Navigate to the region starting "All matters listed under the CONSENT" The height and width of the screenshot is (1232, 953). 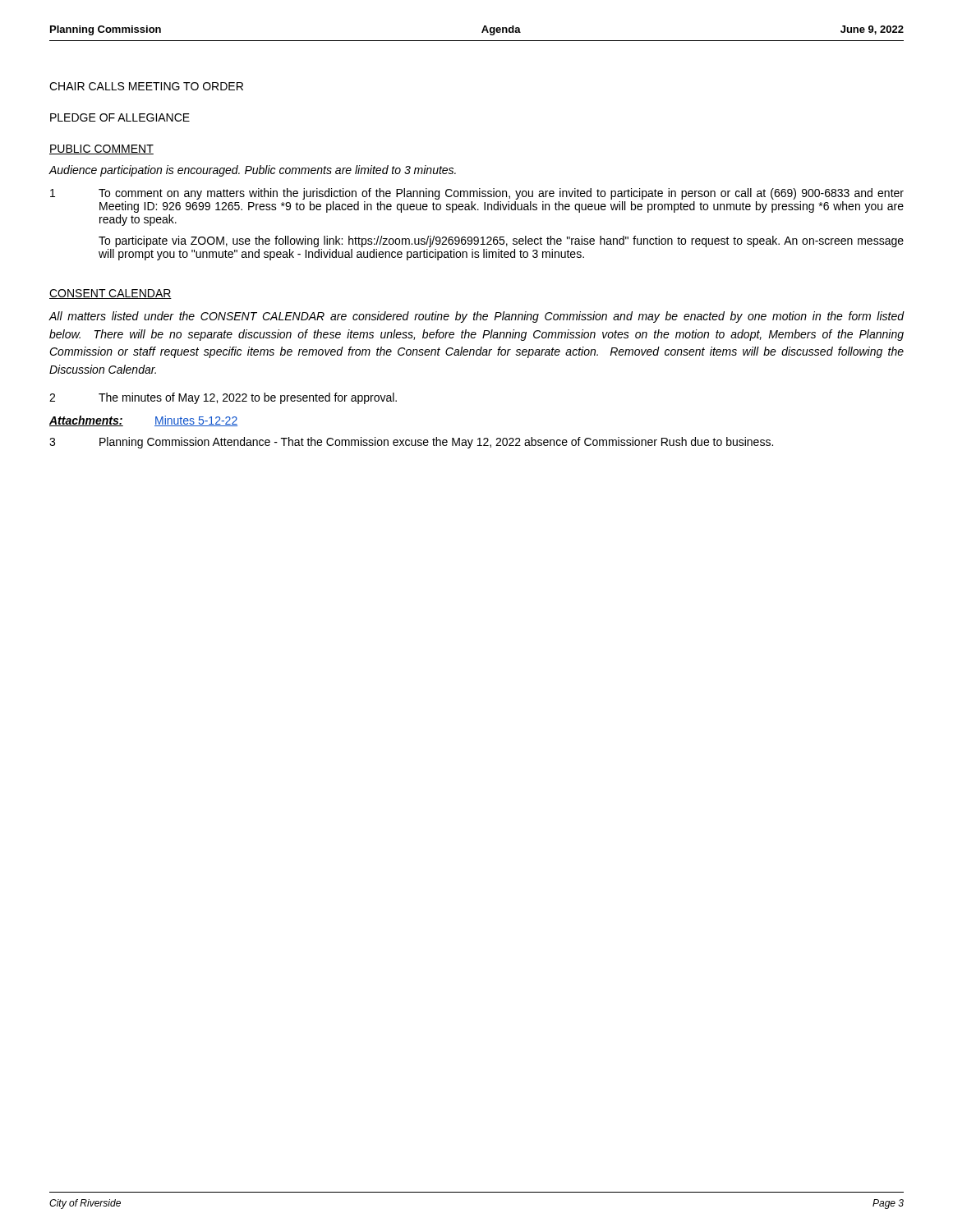click(x=476, y=343)
